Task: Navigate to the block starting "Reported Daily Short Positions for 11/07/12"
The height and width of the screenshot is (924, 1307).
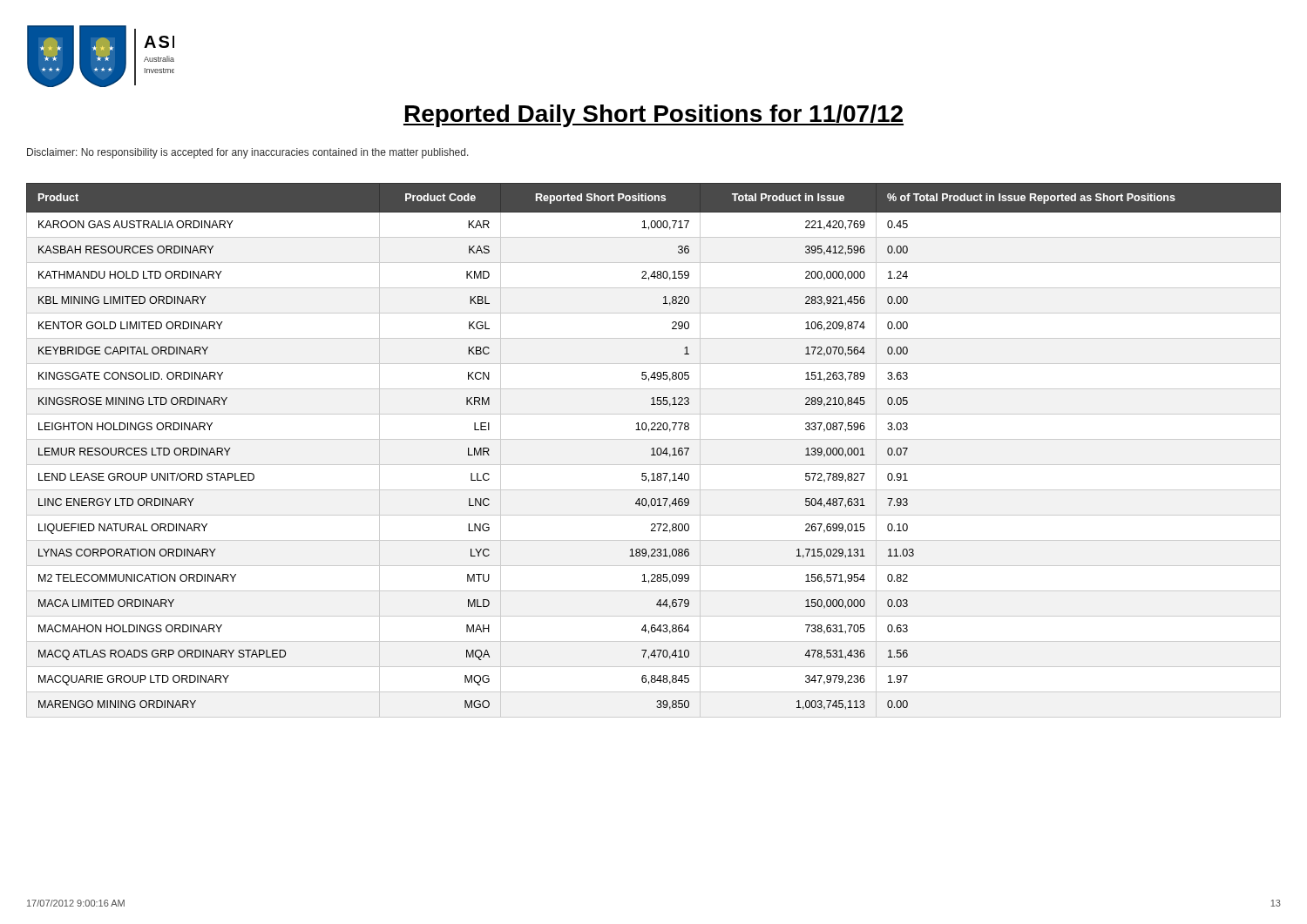Action: point(654,114)
